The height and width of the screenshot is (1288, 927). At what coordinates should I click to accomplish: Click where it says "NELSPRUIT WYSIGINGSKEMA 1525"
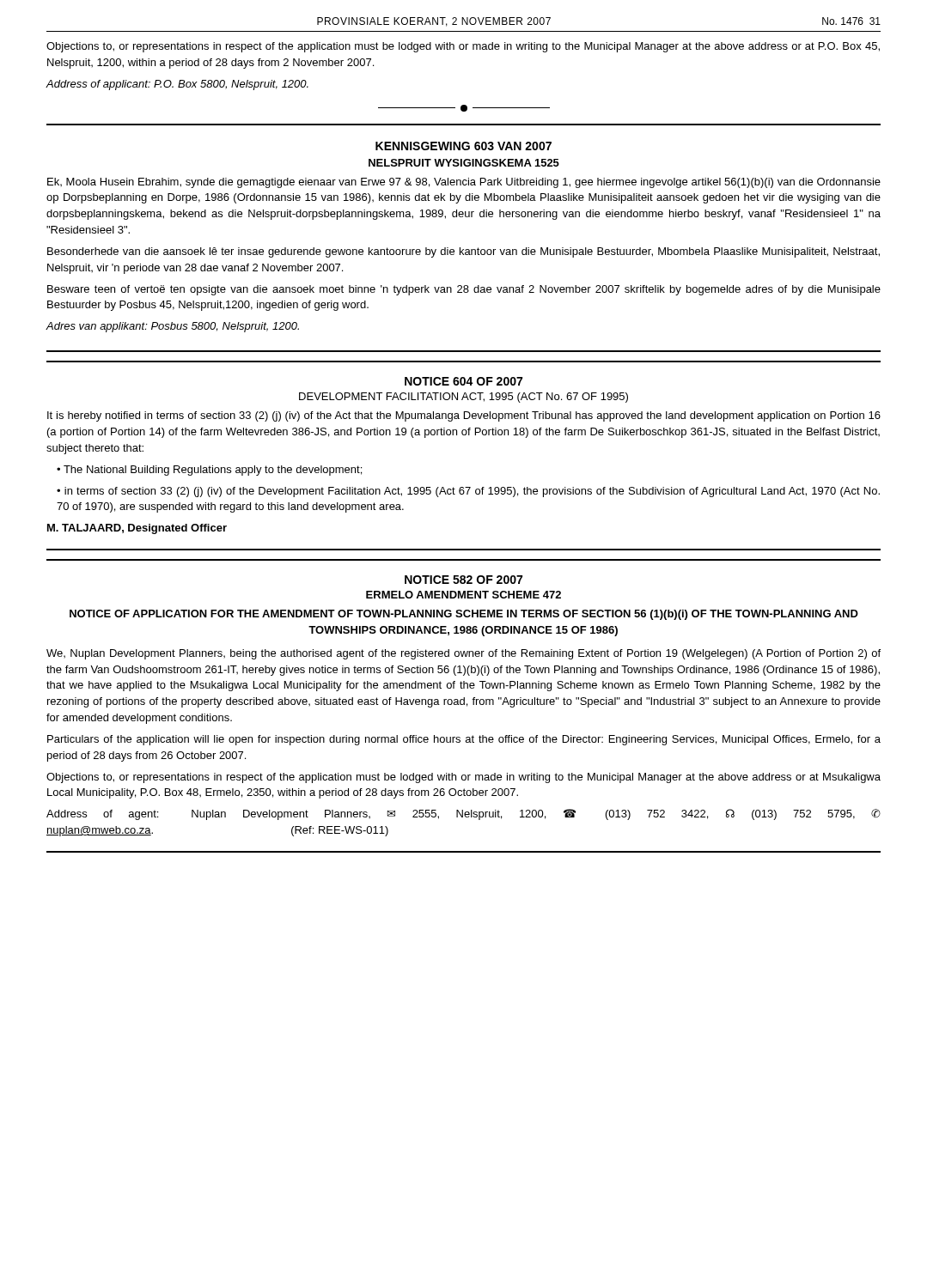point(464,162)
